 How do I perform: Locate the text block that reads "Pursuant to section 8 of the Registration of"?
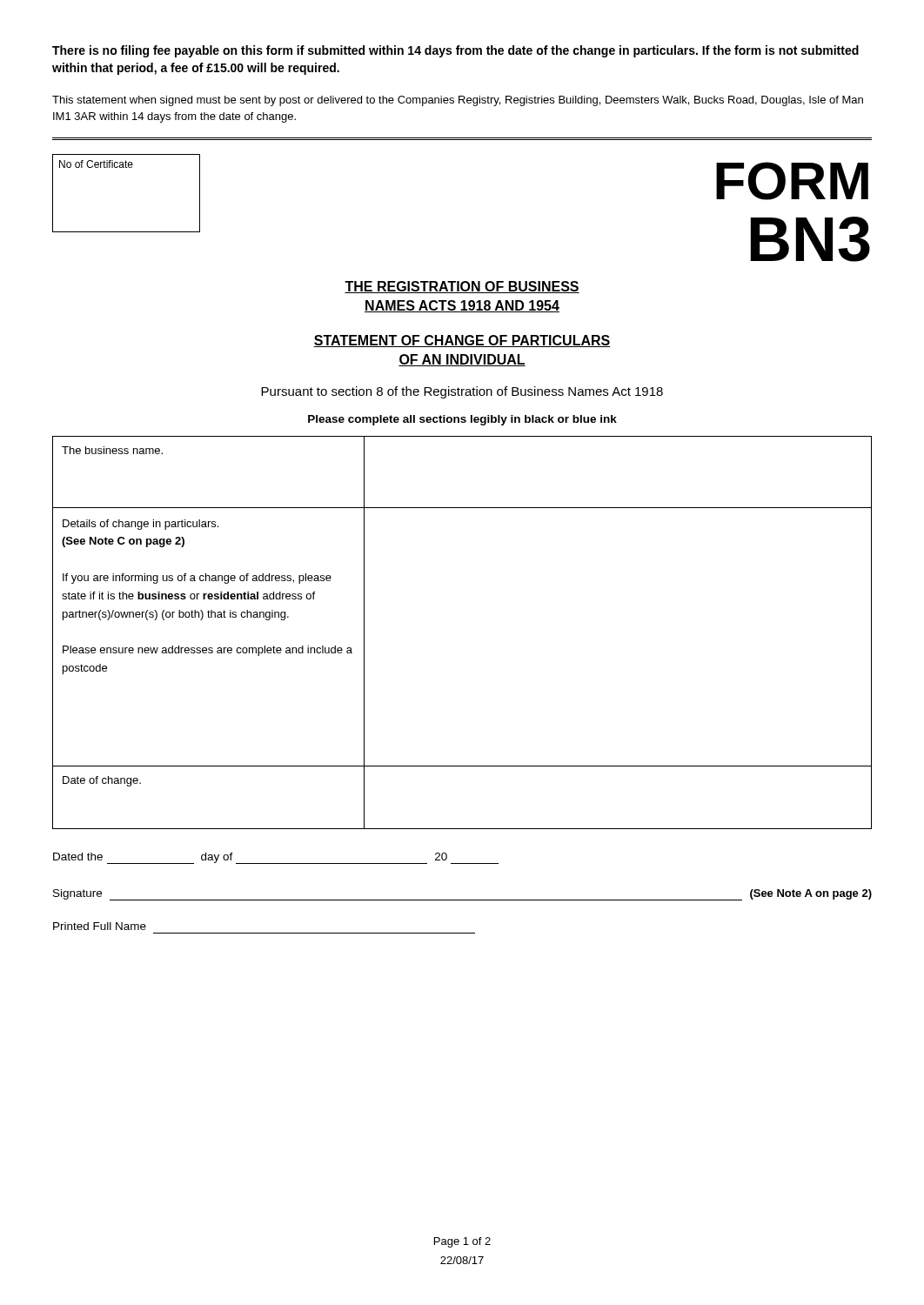[462, 391]
